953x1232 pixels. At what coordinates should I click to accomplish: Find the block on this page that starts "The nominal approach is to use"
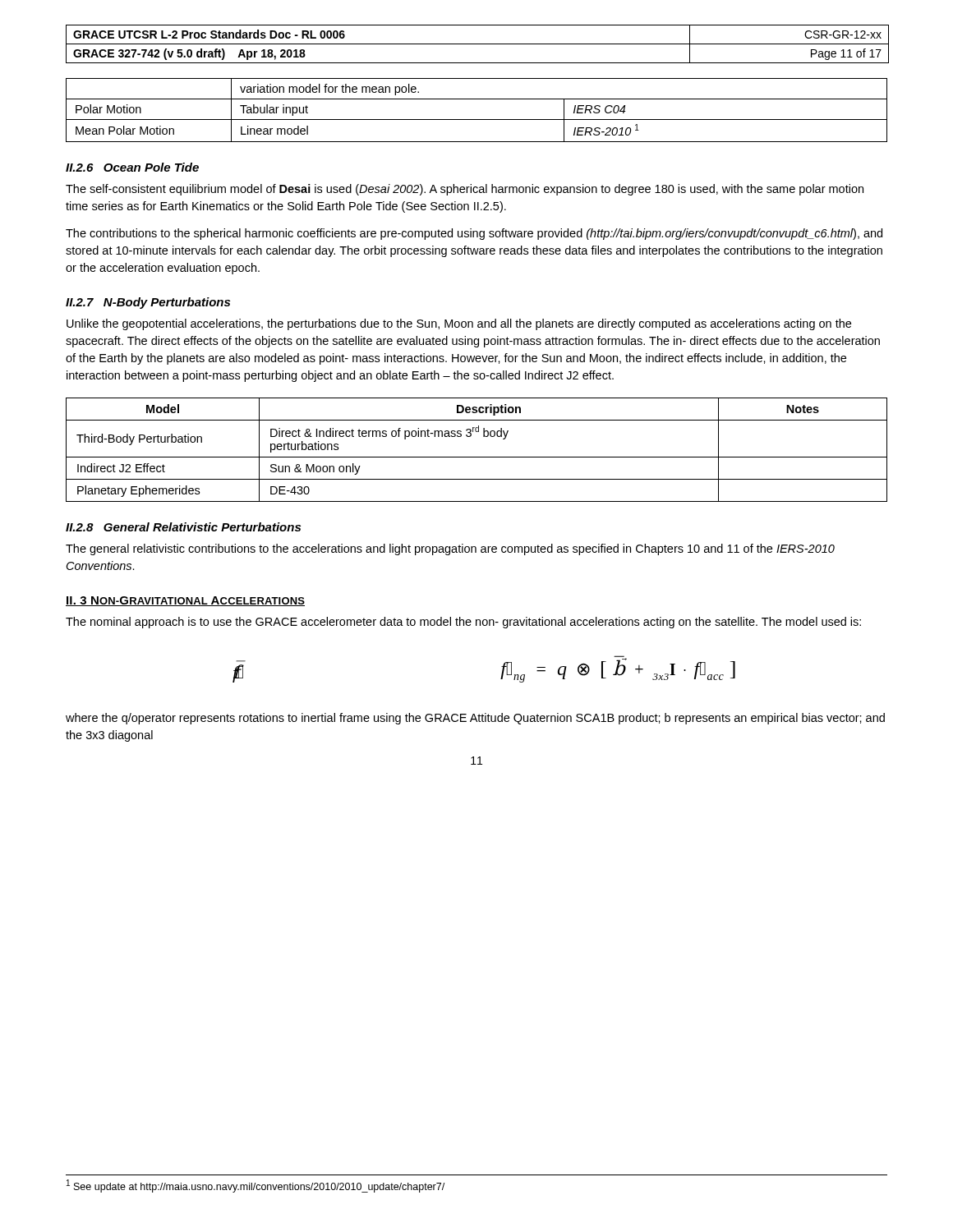tap(464, 622)
